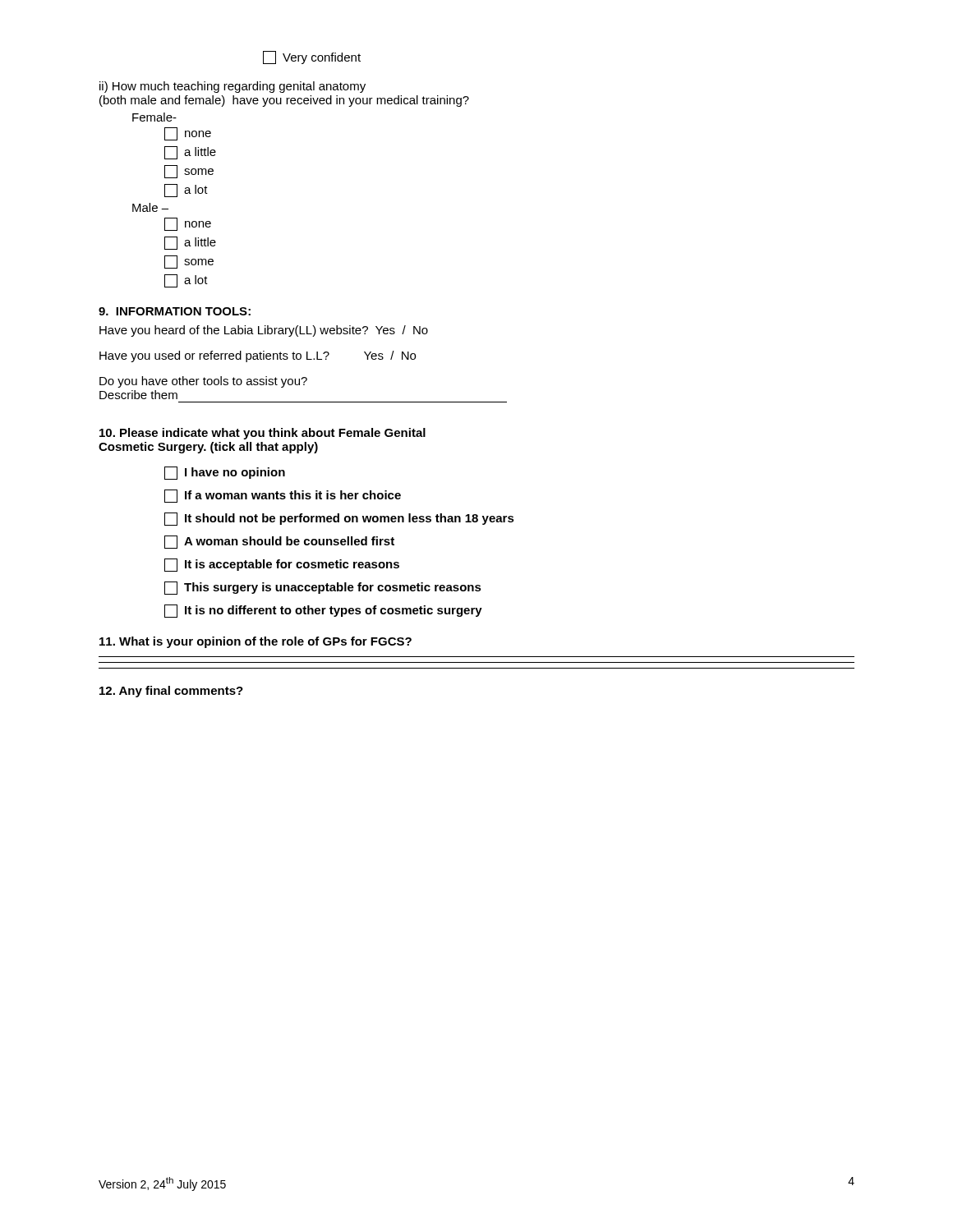Click on the text starting "If a woman wants this it is her"

click(x=283, y=495)
